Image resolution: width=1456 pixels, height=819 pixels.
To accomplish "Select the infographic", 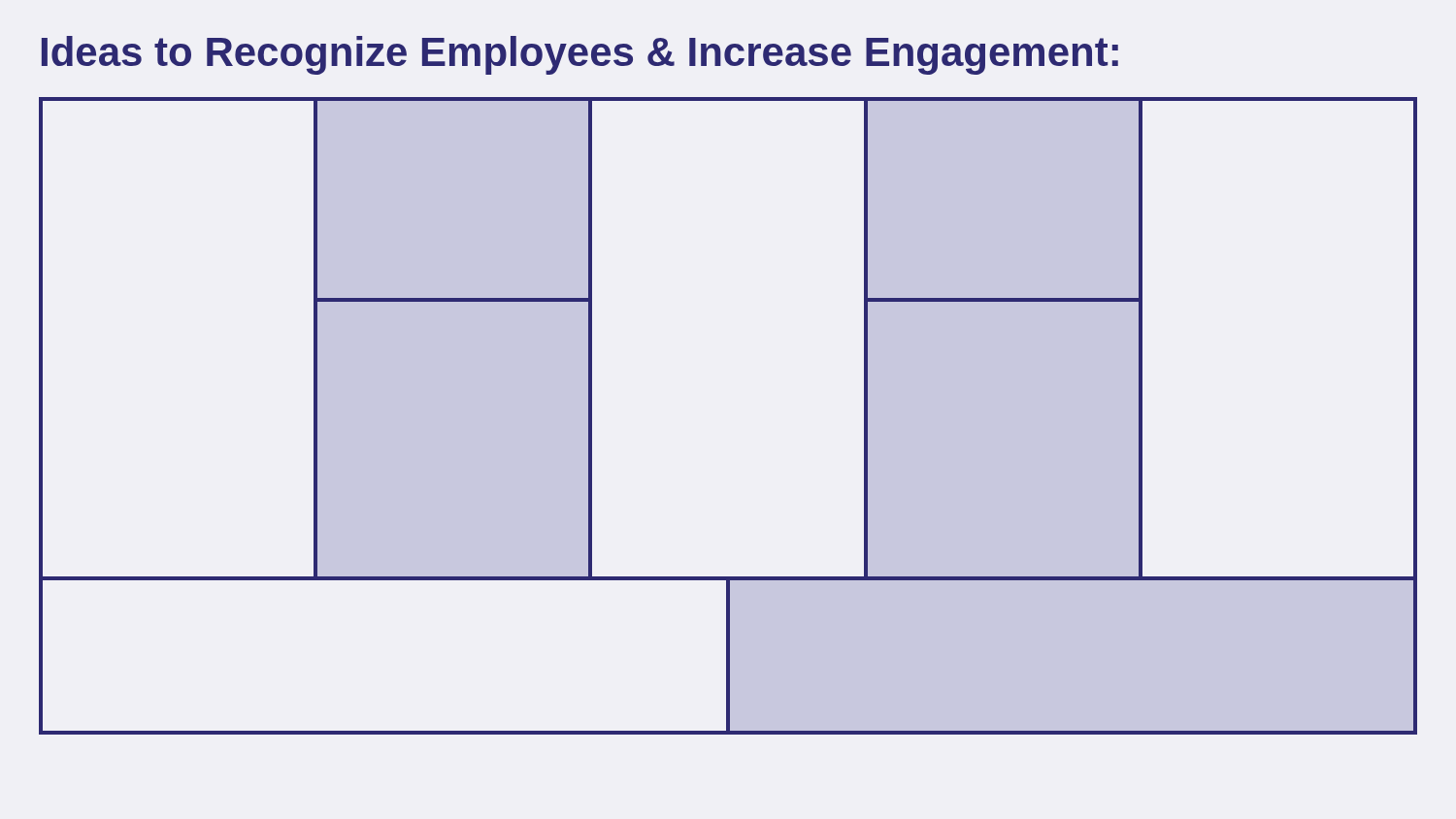I will [x=728, y=416].
